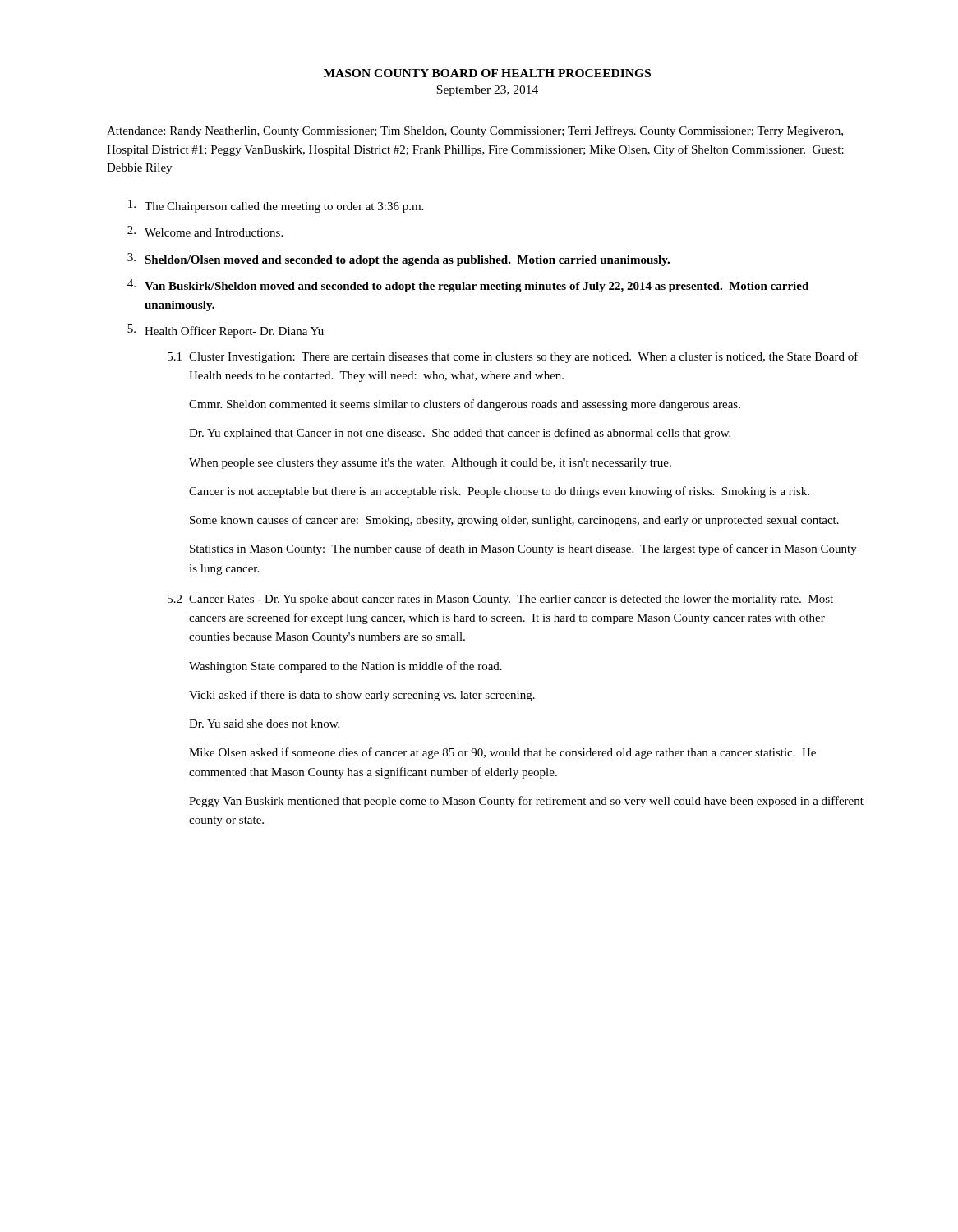Where is the passage that starts "5. Health Officer"?
The height and width of the screenshot is (1232, 958).
226,331
